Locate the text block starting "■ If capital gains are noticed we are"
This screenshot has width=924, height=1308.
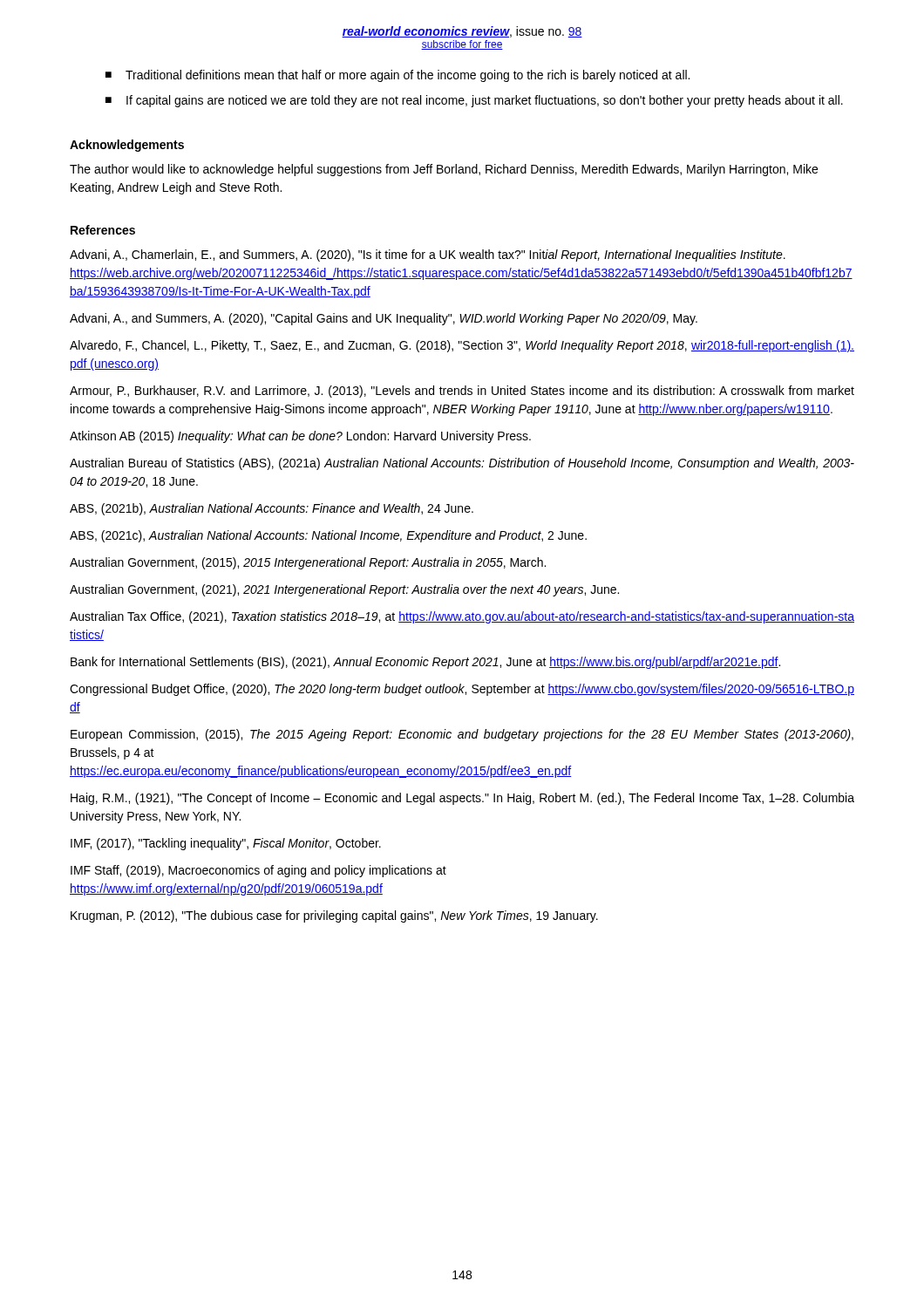(479, 101)
